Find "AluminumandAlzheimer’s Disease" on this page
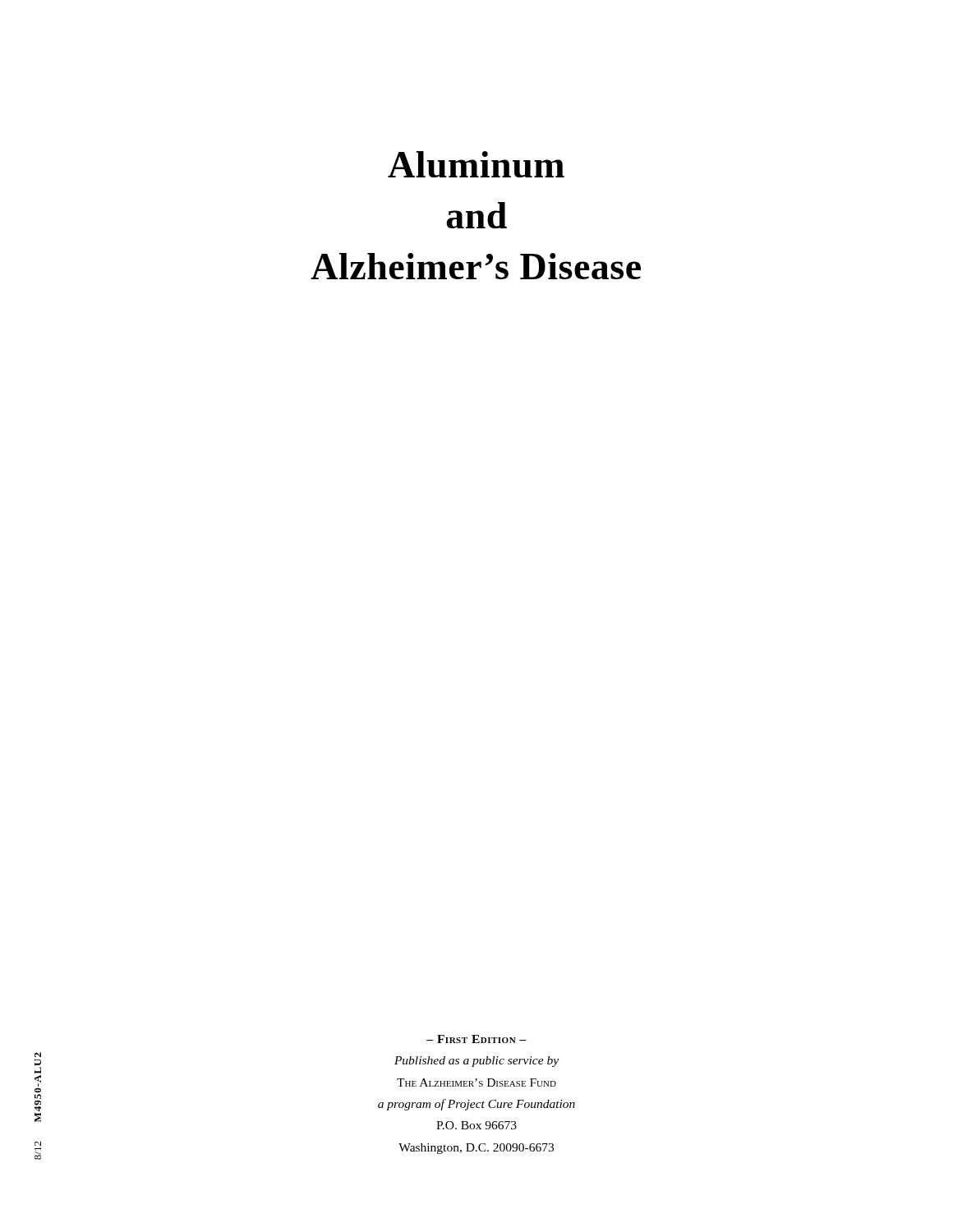This screenshot has height=1232, width=953. click(476, 216)
